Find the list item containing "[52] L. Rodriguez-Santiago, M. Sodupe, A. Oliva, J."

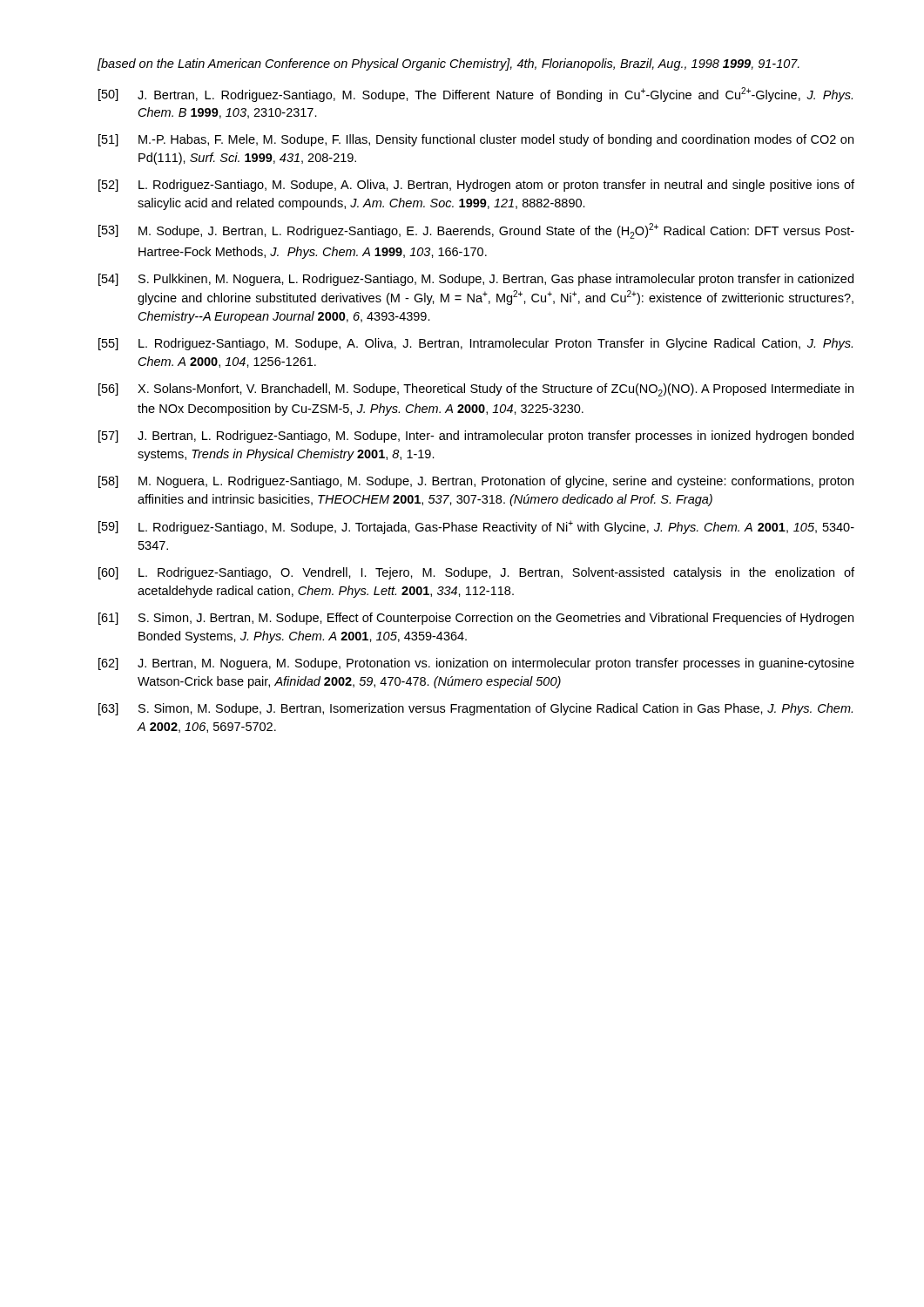[476, 195]
